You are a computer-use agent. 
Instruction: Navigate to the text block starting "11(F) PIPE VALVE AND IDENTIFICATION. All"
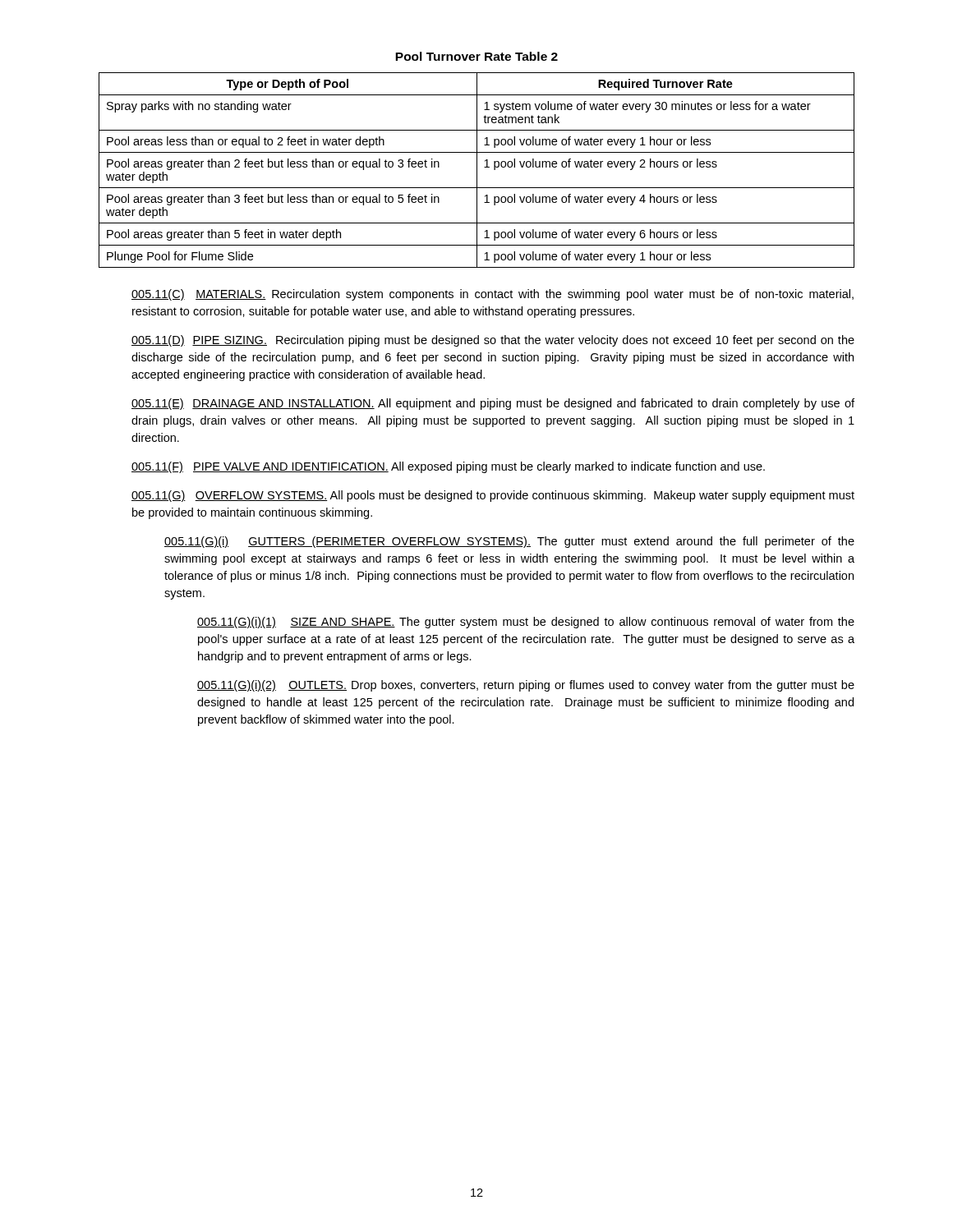[x=449, y=467]
